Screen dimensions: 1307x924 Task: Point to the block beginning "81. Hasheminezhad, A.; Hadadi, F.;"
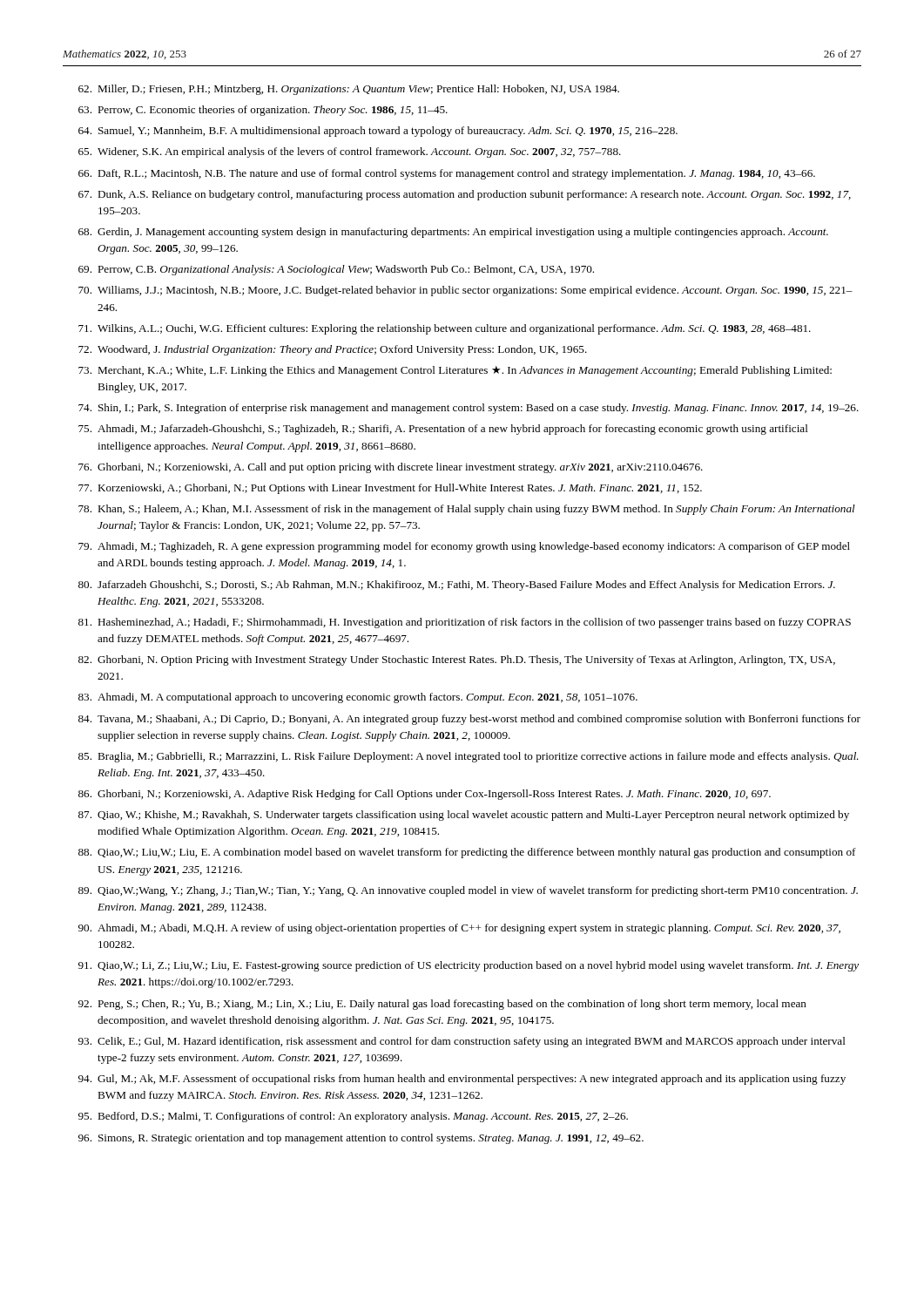pyautogui.click(x=462, y=630)
